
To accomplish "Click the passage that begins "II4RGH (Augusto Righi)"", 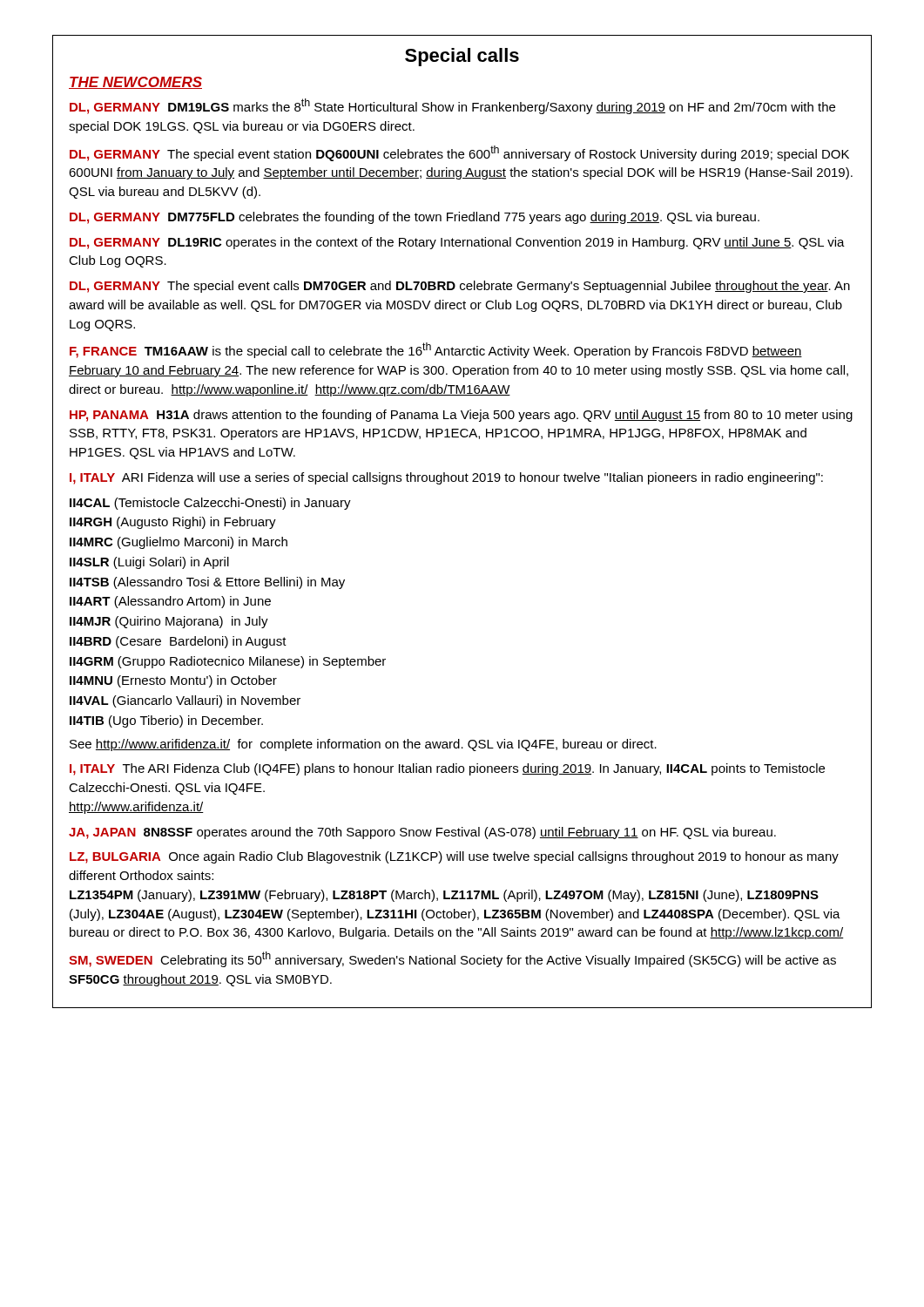I will tap(172, 522).
